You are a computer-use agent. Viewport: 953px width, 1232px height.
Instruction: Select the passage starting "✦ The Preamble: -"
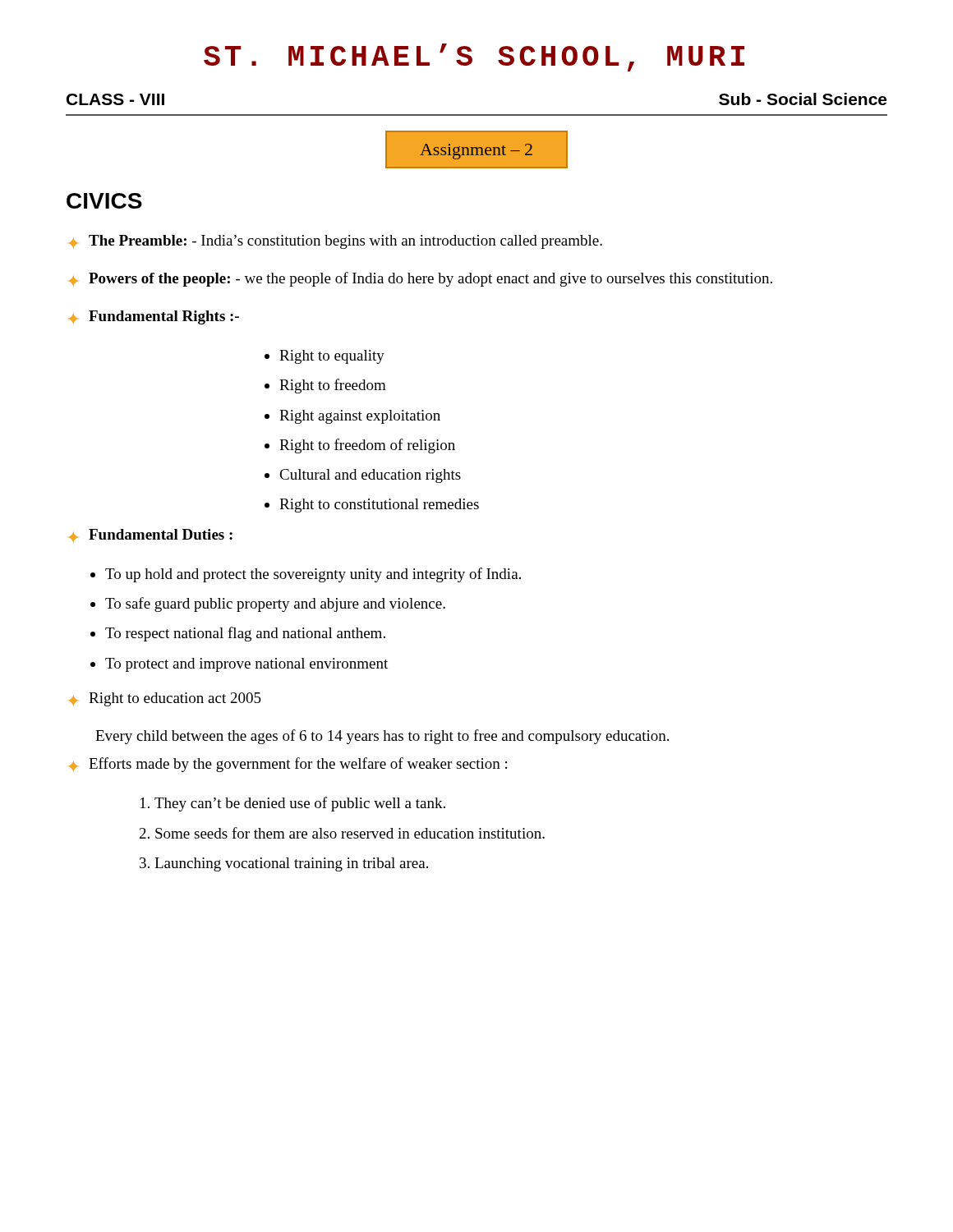point(476,243)
